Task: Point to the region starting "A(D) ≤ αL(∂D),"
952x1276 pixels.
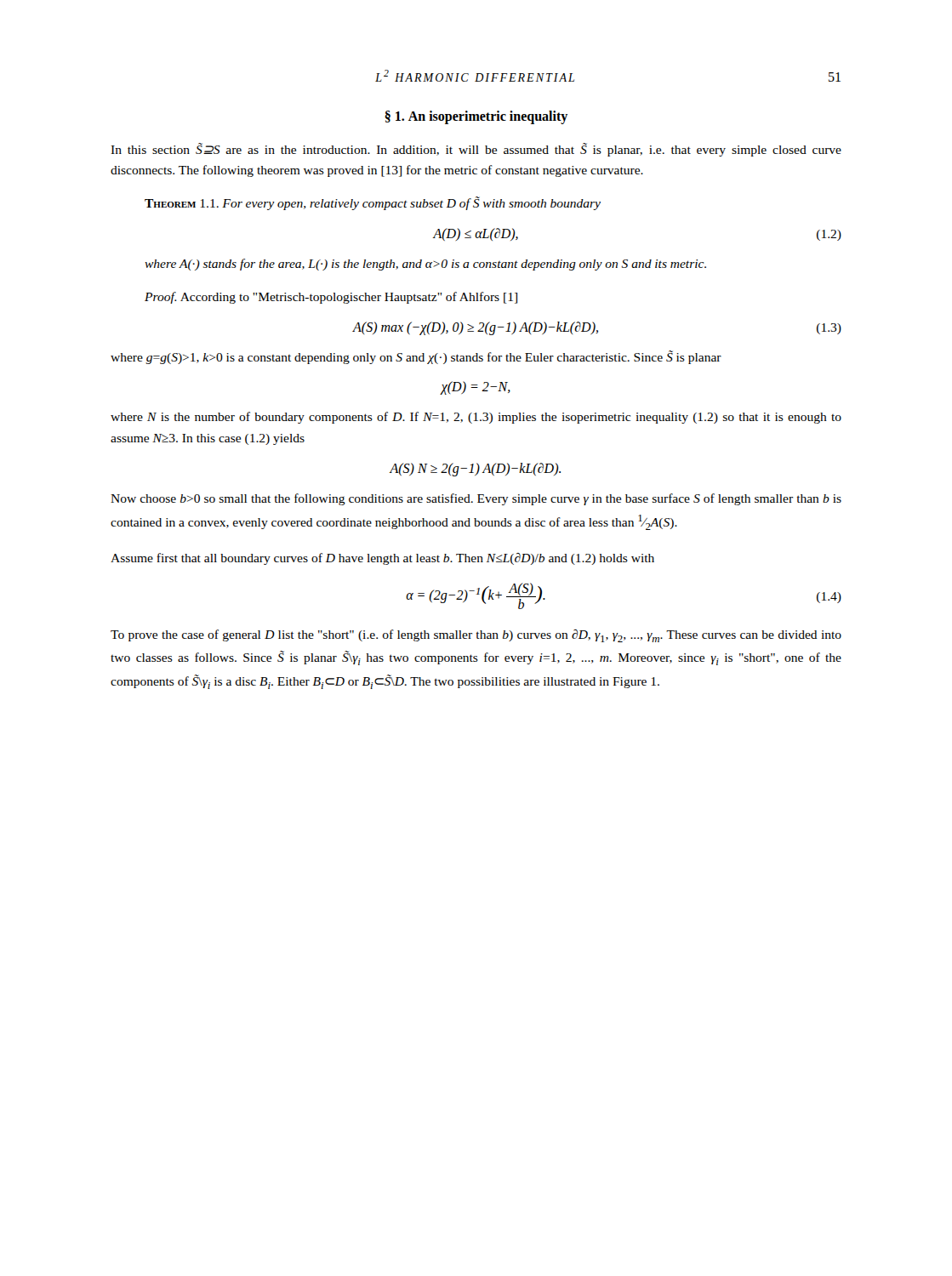Action: pos(481,234)
